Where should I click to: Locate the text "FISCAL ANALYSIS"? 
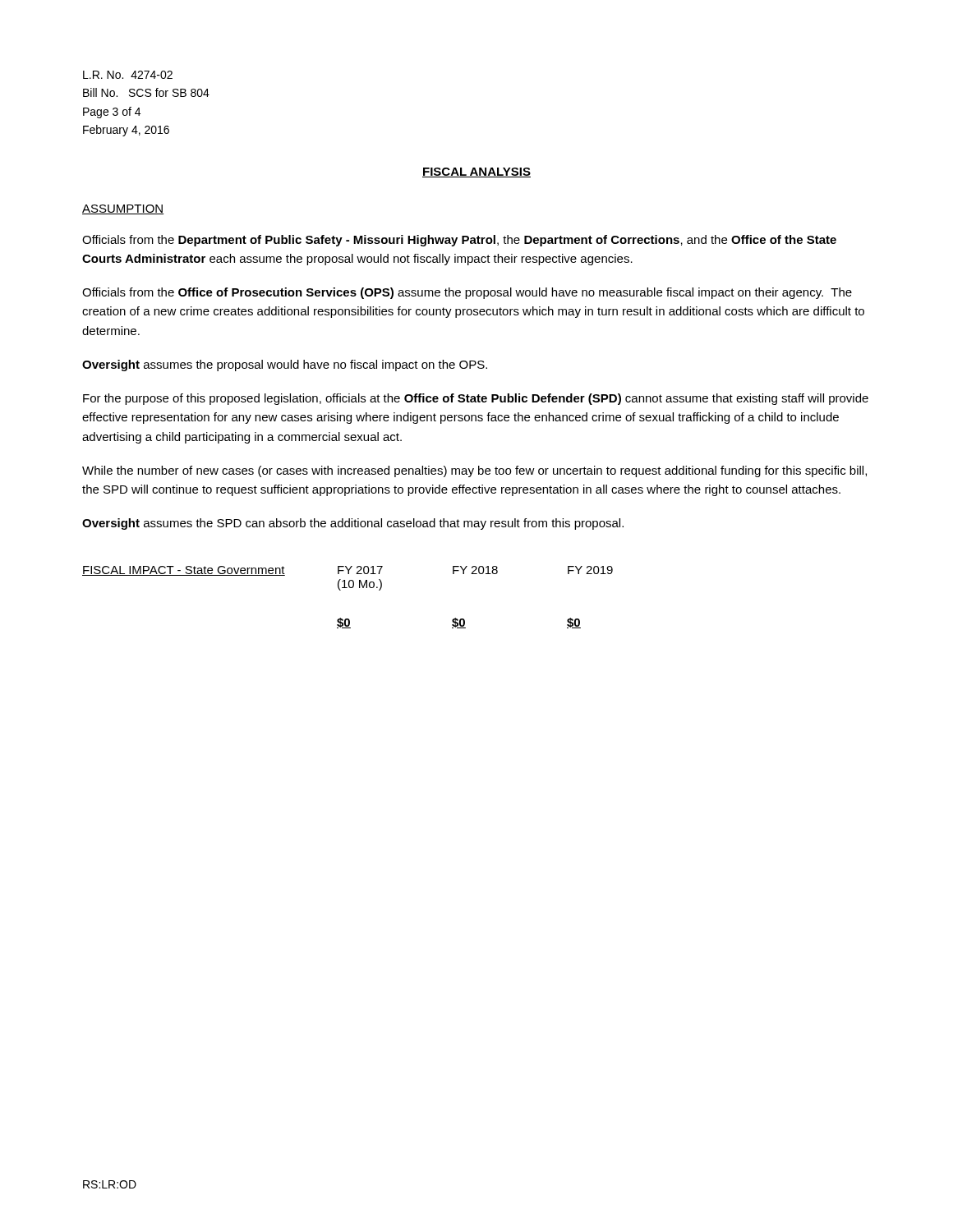(x=476, y=171)
